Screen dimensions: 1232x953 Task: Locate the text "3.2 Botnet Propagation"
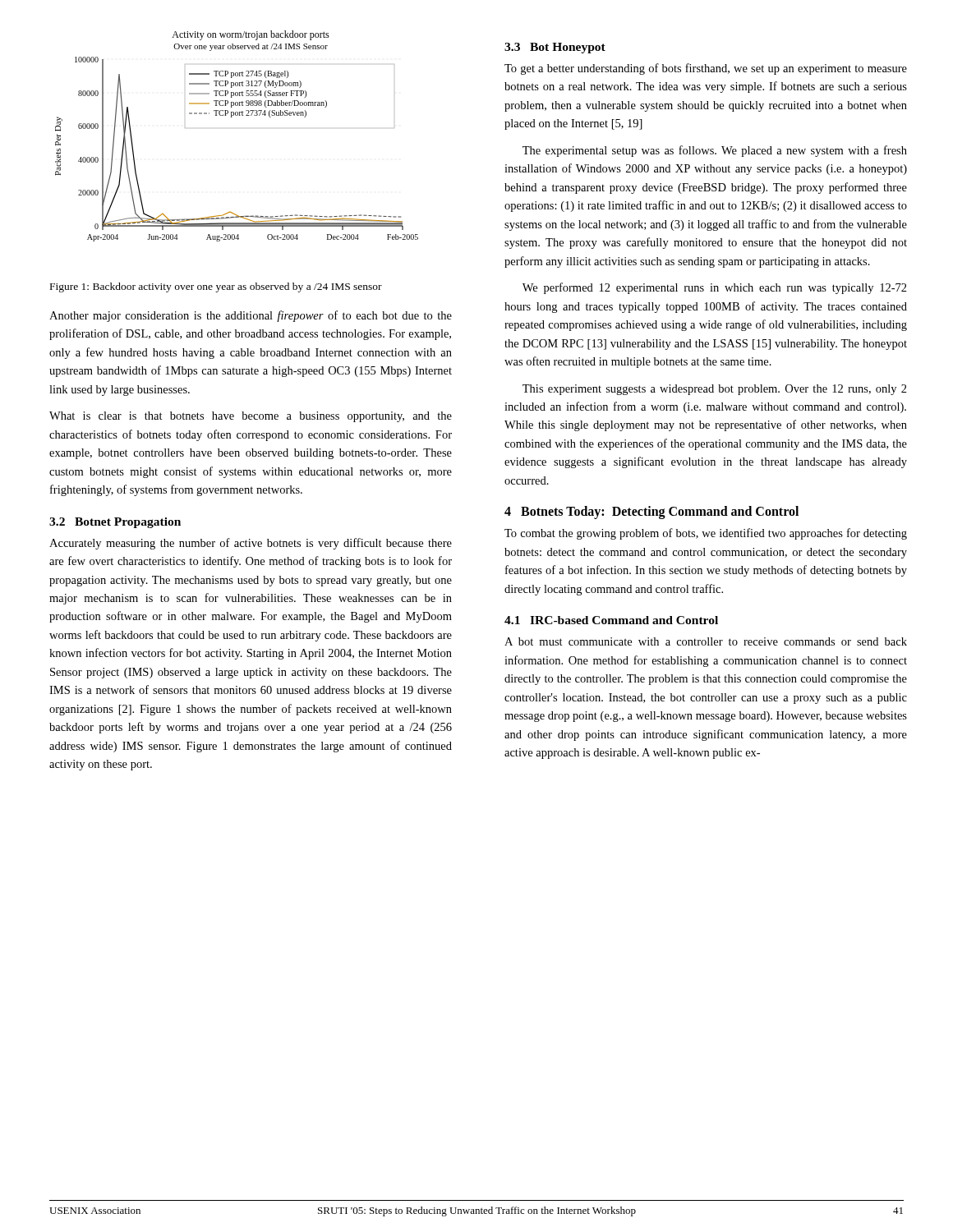(115, 521)
